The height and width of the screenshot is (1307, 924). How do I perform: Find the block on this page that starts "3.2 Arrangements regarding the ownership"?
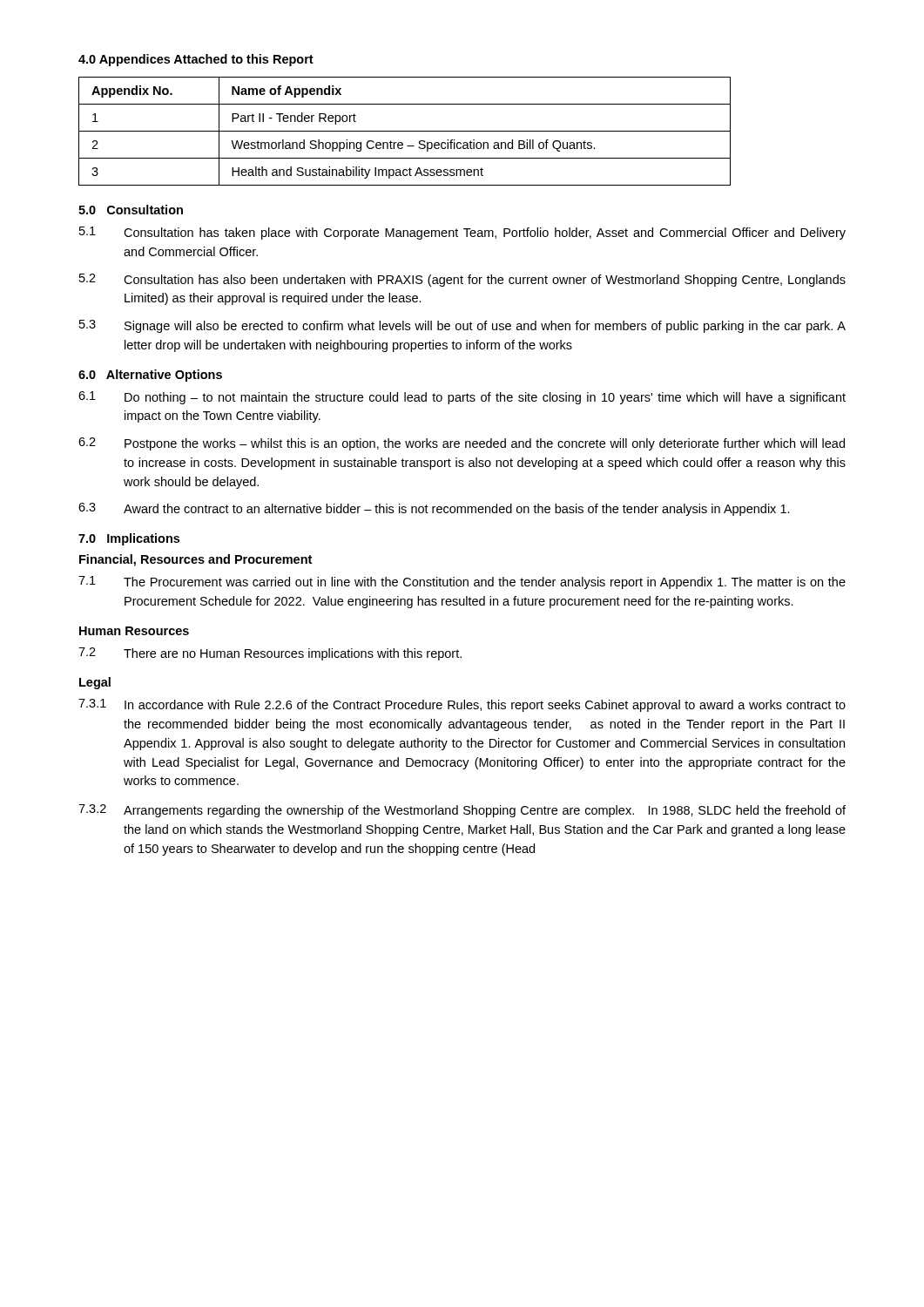462,830
